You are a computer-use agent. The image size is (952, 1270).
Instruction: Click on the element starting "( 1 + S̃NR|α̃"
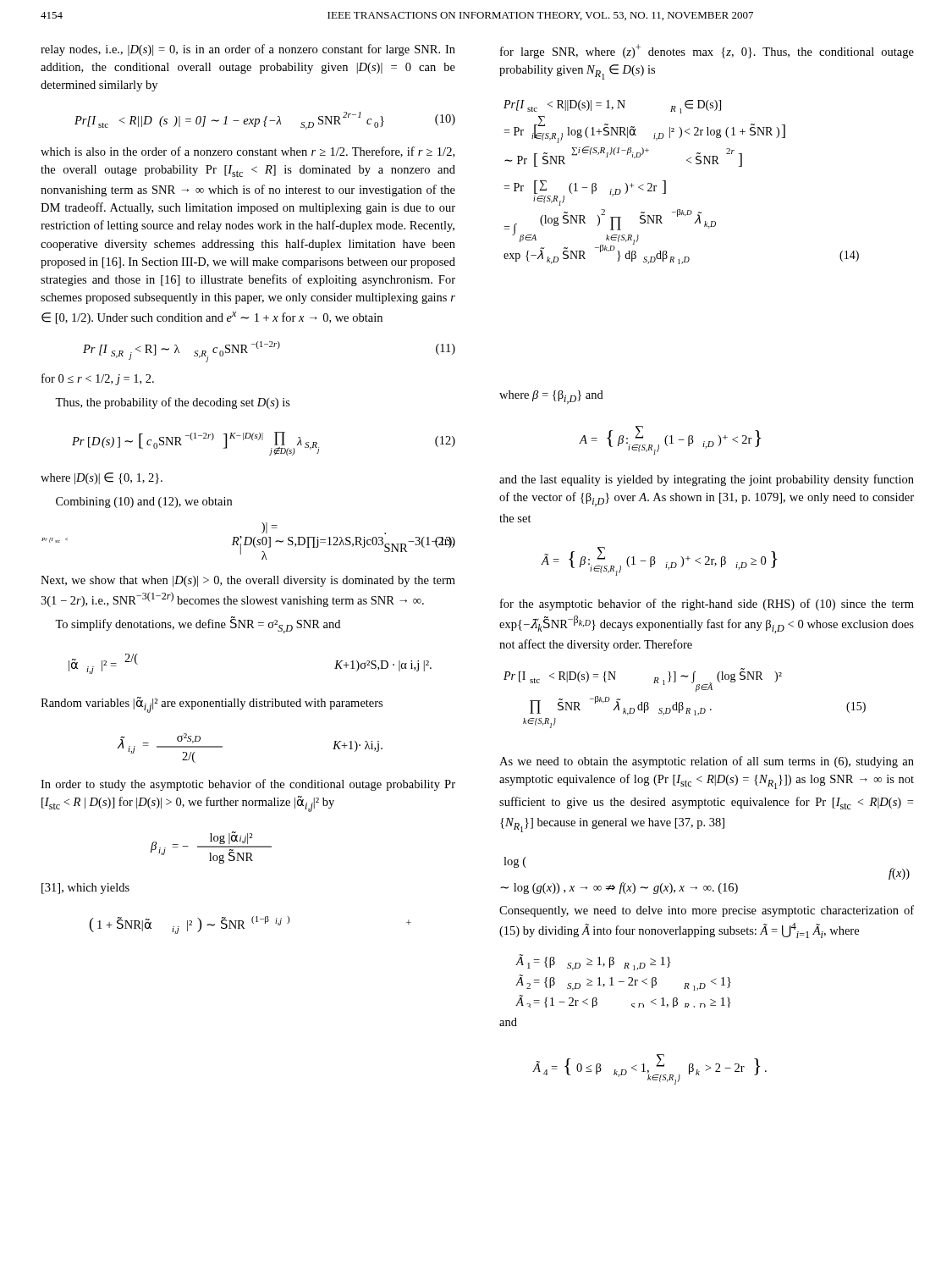coord(248,923)
